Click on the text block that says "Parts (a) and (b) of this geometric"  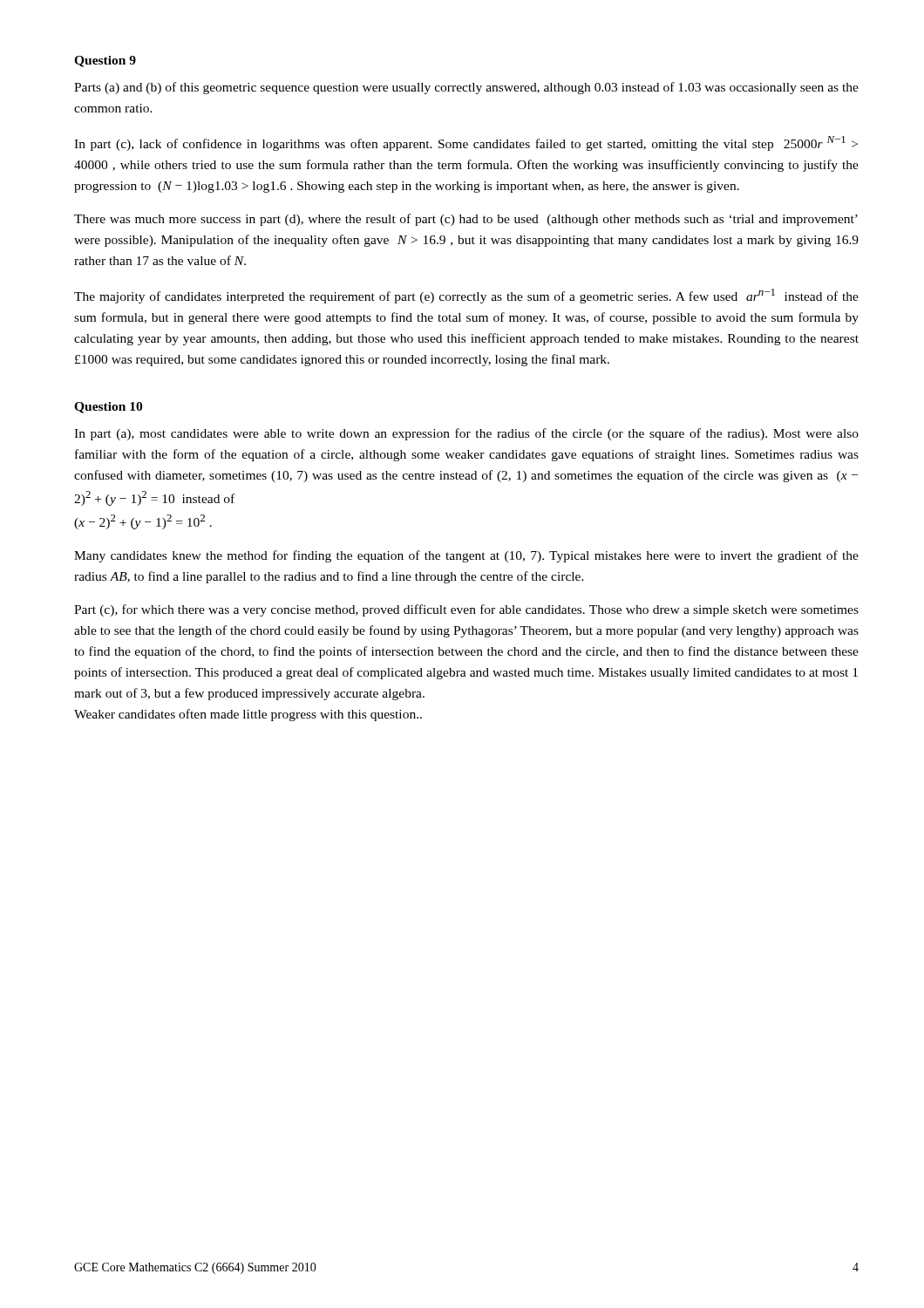tap(466, 97)
